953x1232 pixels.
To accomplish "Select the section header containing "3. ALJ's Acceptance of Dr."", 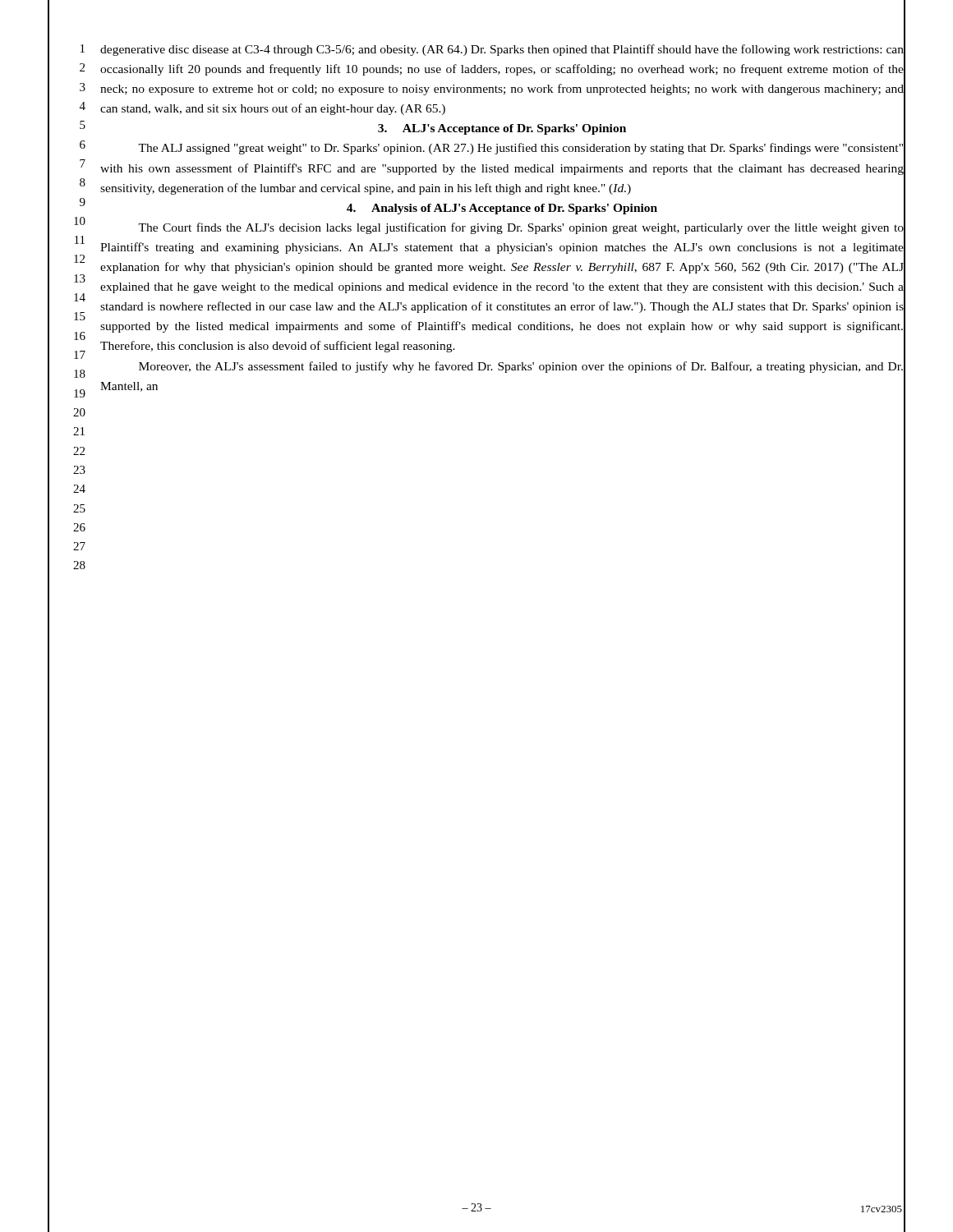I will pos(502,128).
